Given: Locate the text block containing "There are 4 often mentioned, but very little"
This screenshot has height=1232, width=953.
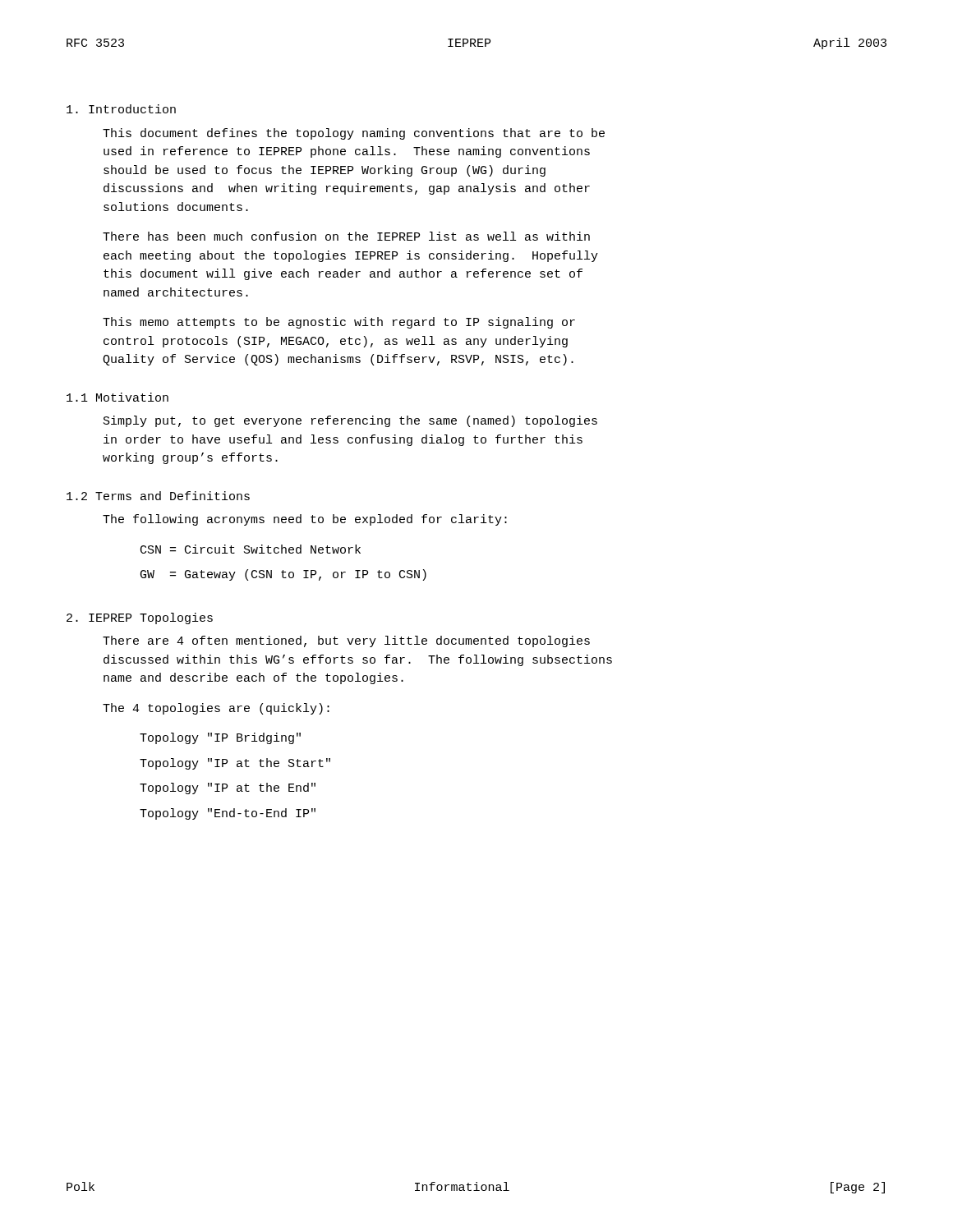Looking at the screenshot, I should 358,660.
